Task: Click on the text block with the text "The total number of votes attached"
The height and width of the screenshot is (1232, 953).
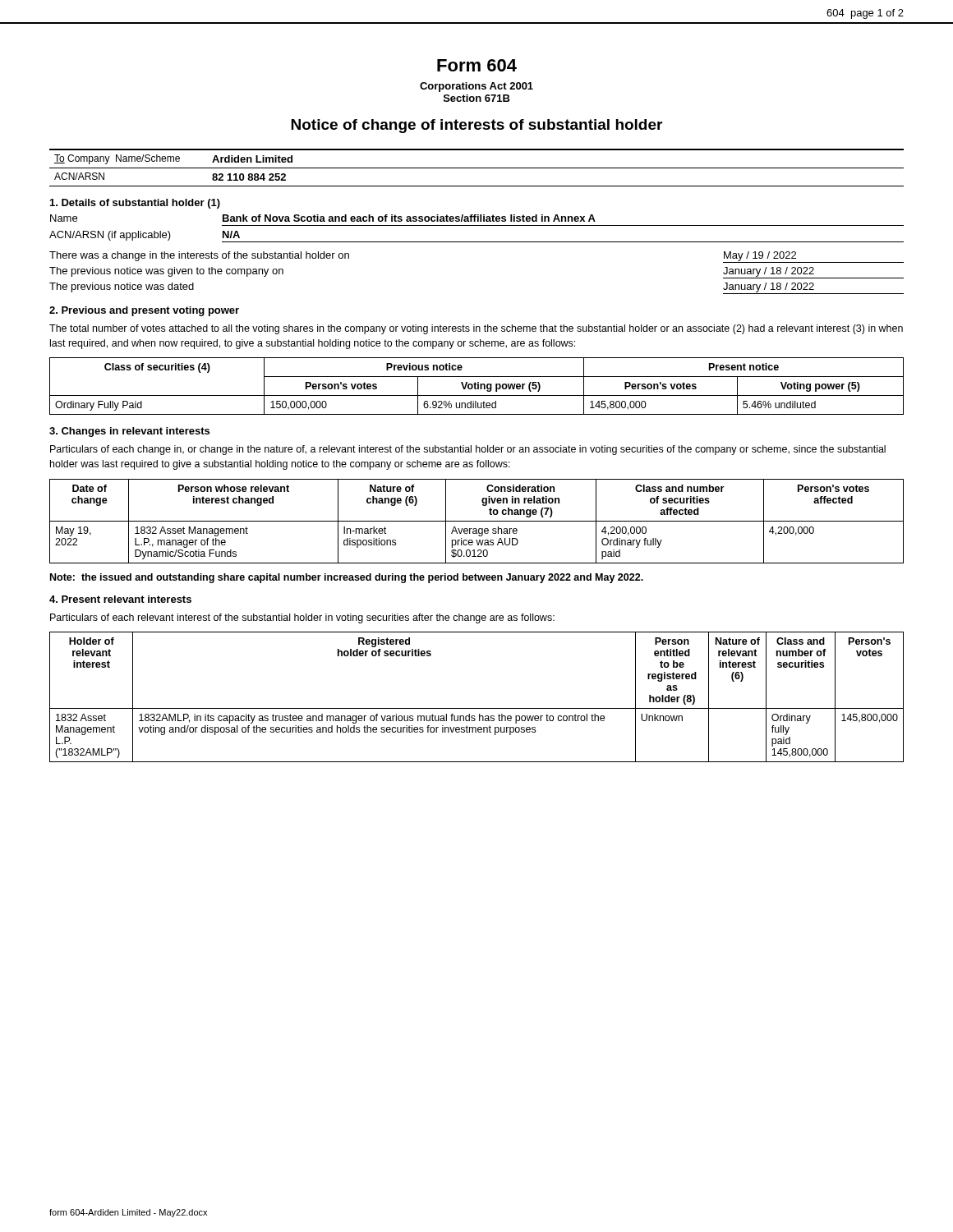Action: [476, 336]
